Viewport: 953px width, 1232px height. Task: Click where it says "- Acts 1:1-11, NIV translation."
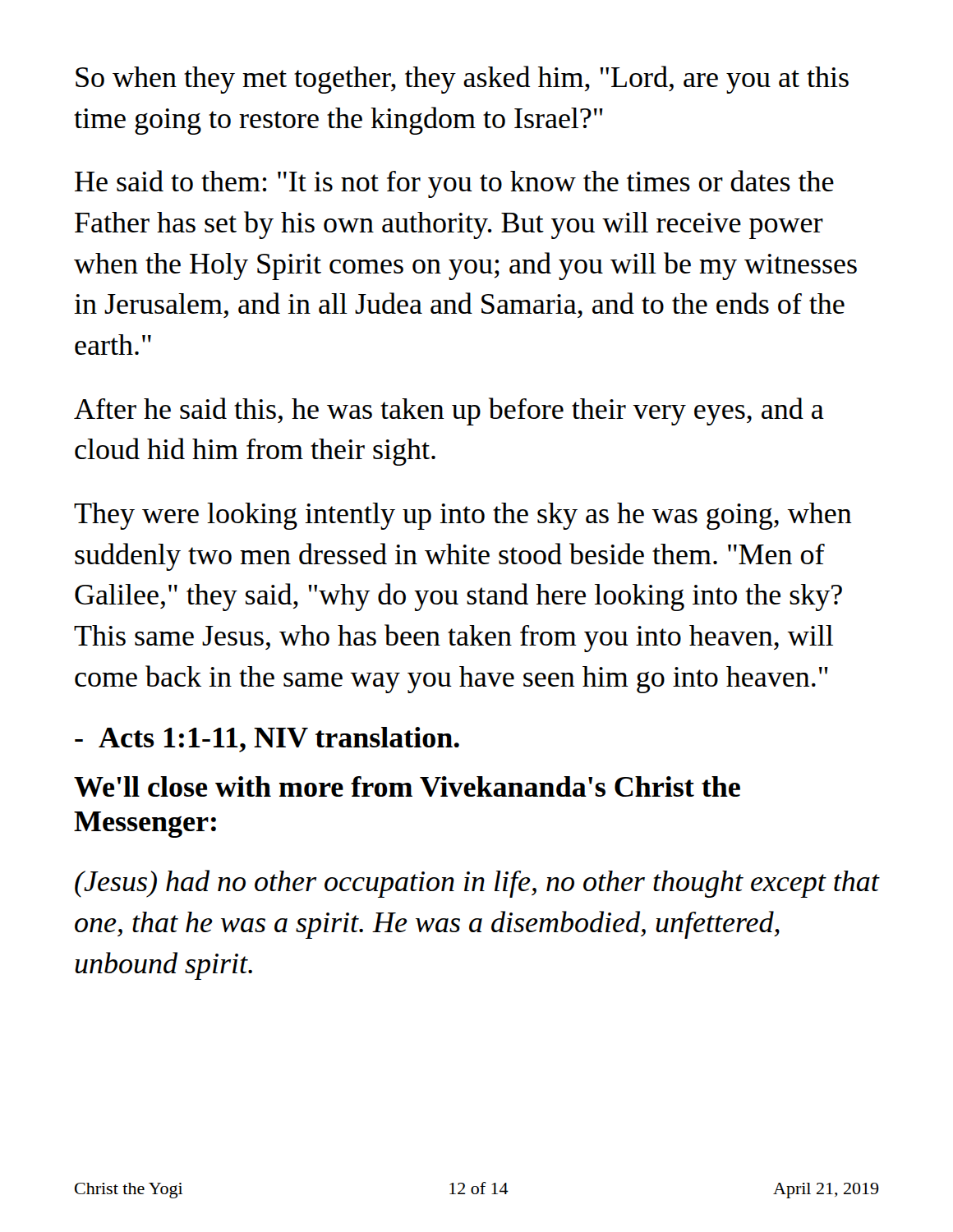[x=267, y=738]
